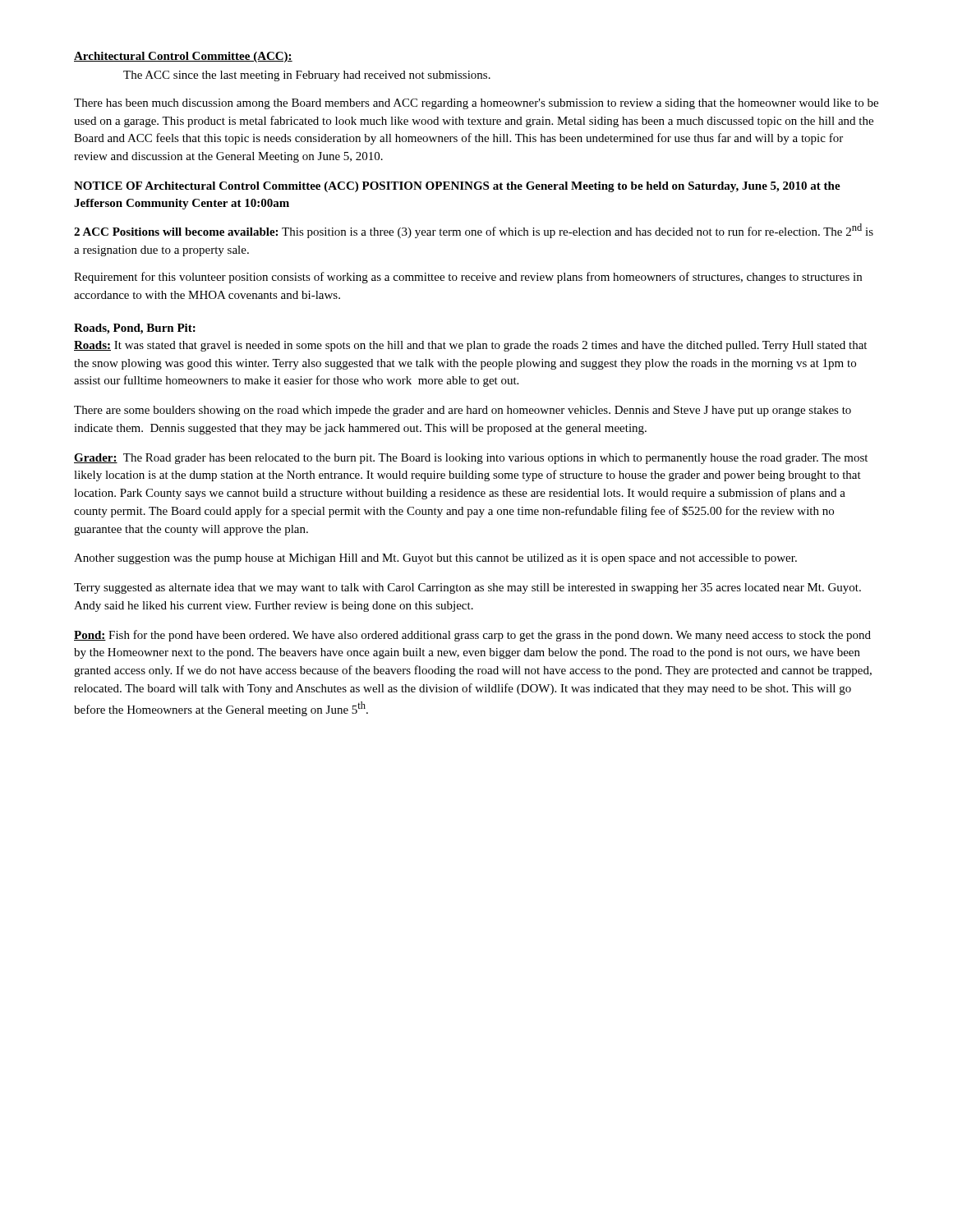
Task: Point to the block starting "2 ACC Positions will"
Action: click(x=476, y=239)
